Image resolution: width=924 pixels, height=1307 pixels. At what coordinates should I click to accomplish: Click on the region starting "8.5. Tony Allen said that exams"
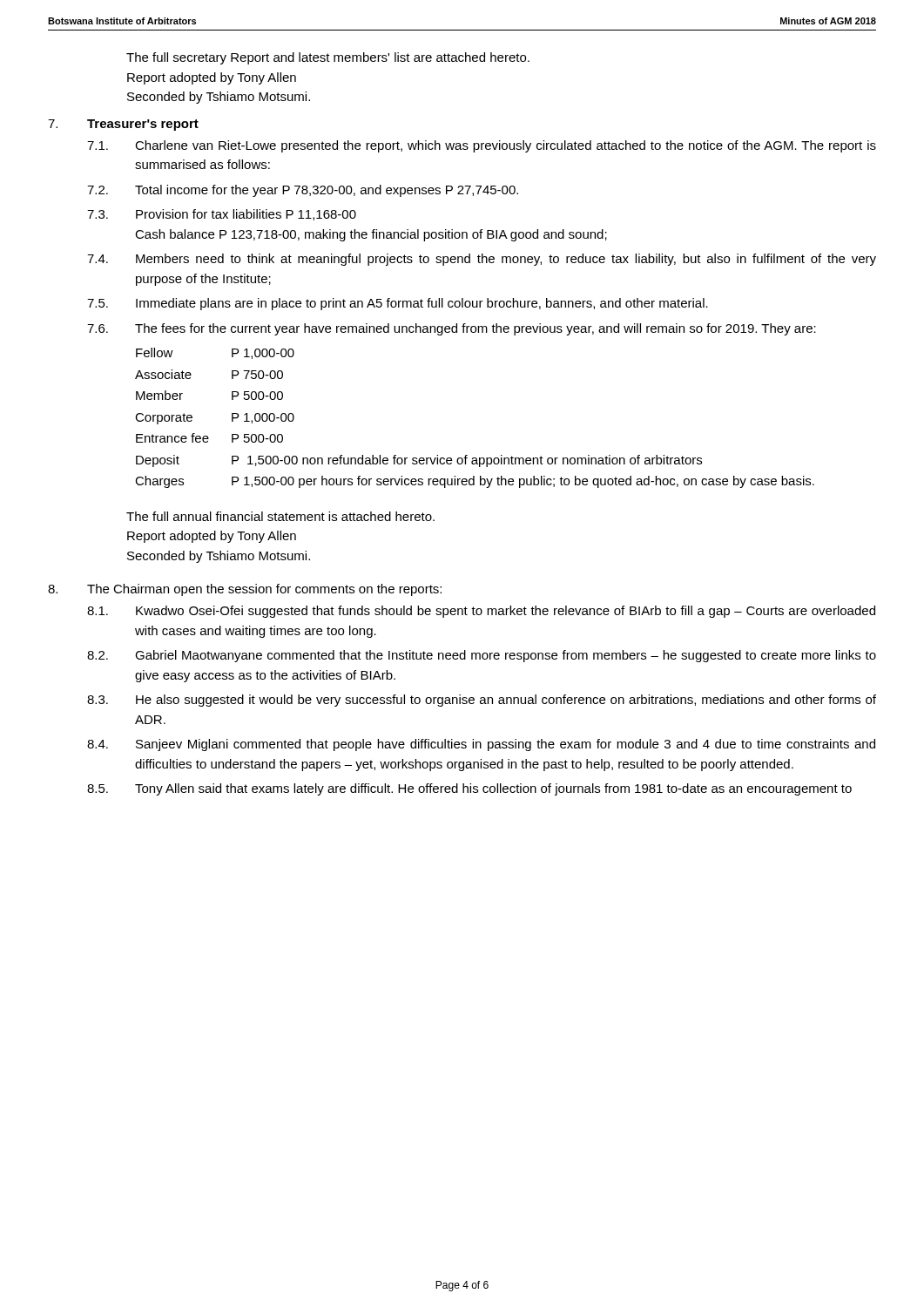482,789
